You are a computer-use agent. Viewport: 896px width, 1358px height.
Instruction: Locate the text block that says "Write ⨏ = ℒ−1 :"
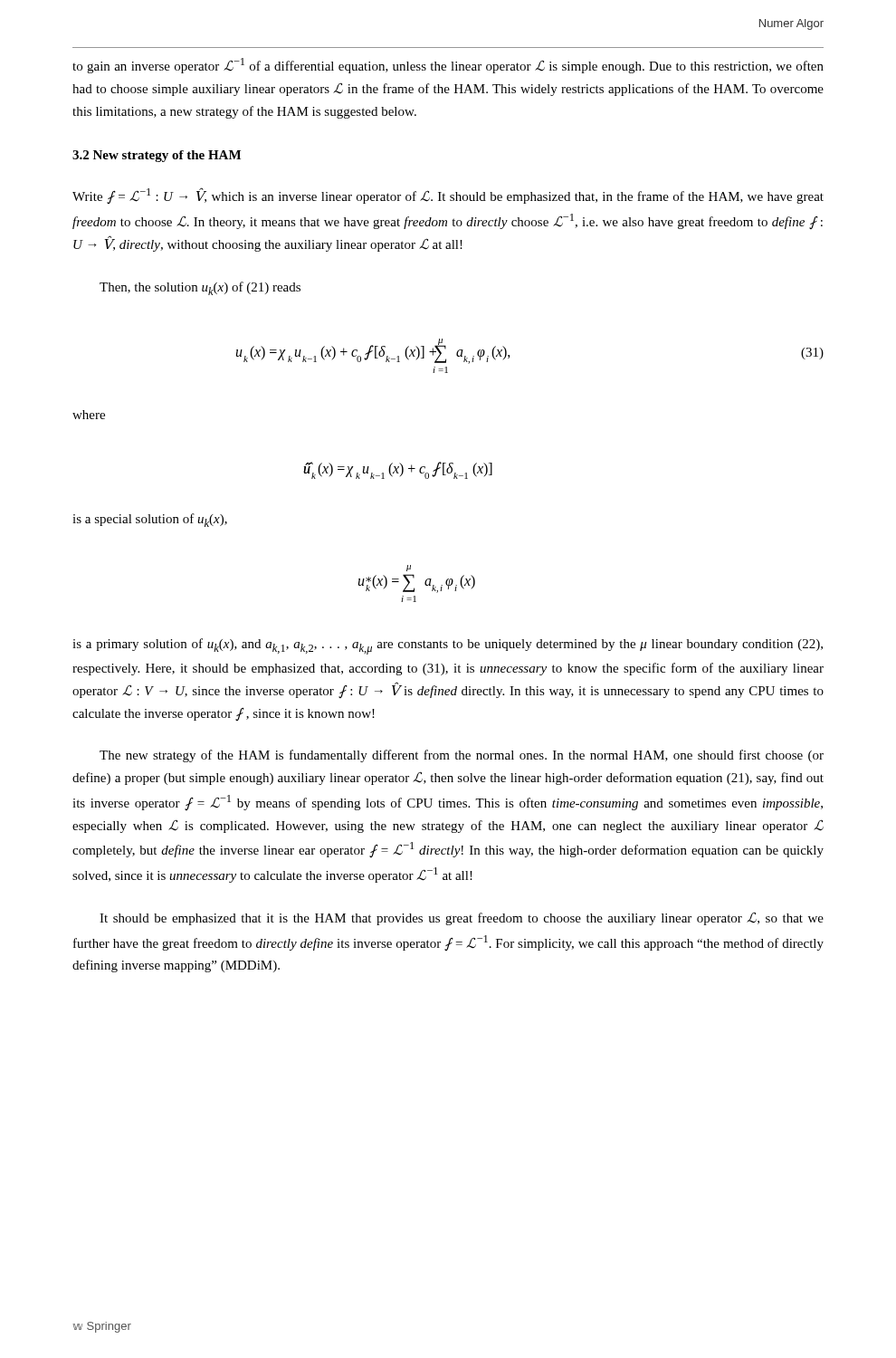448,219
